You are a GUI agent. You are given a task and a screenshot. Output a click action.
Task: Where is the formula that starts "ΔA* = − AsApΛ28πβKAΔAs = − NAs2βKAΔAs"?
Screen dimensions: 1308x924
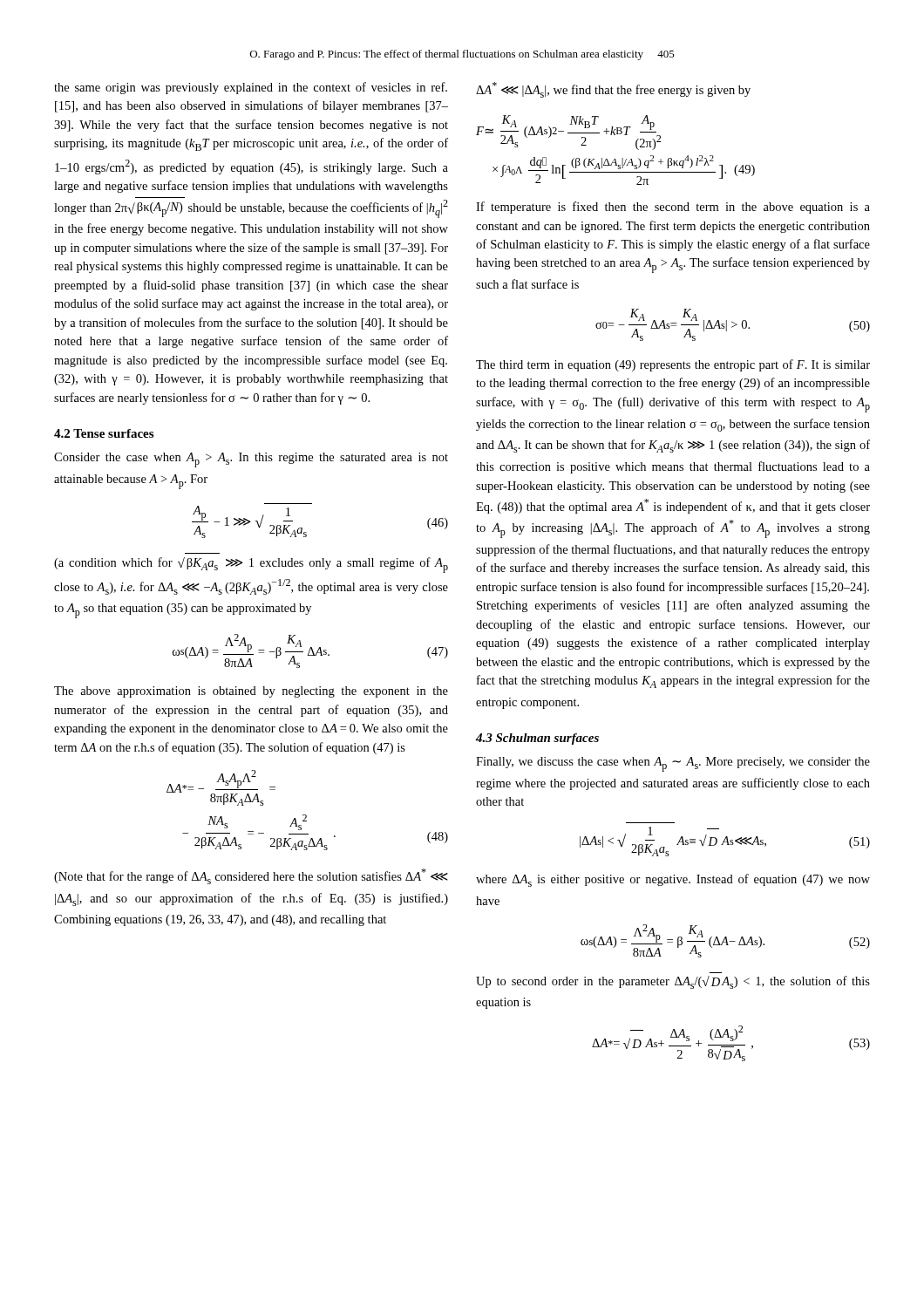click(x=307, y=811)
